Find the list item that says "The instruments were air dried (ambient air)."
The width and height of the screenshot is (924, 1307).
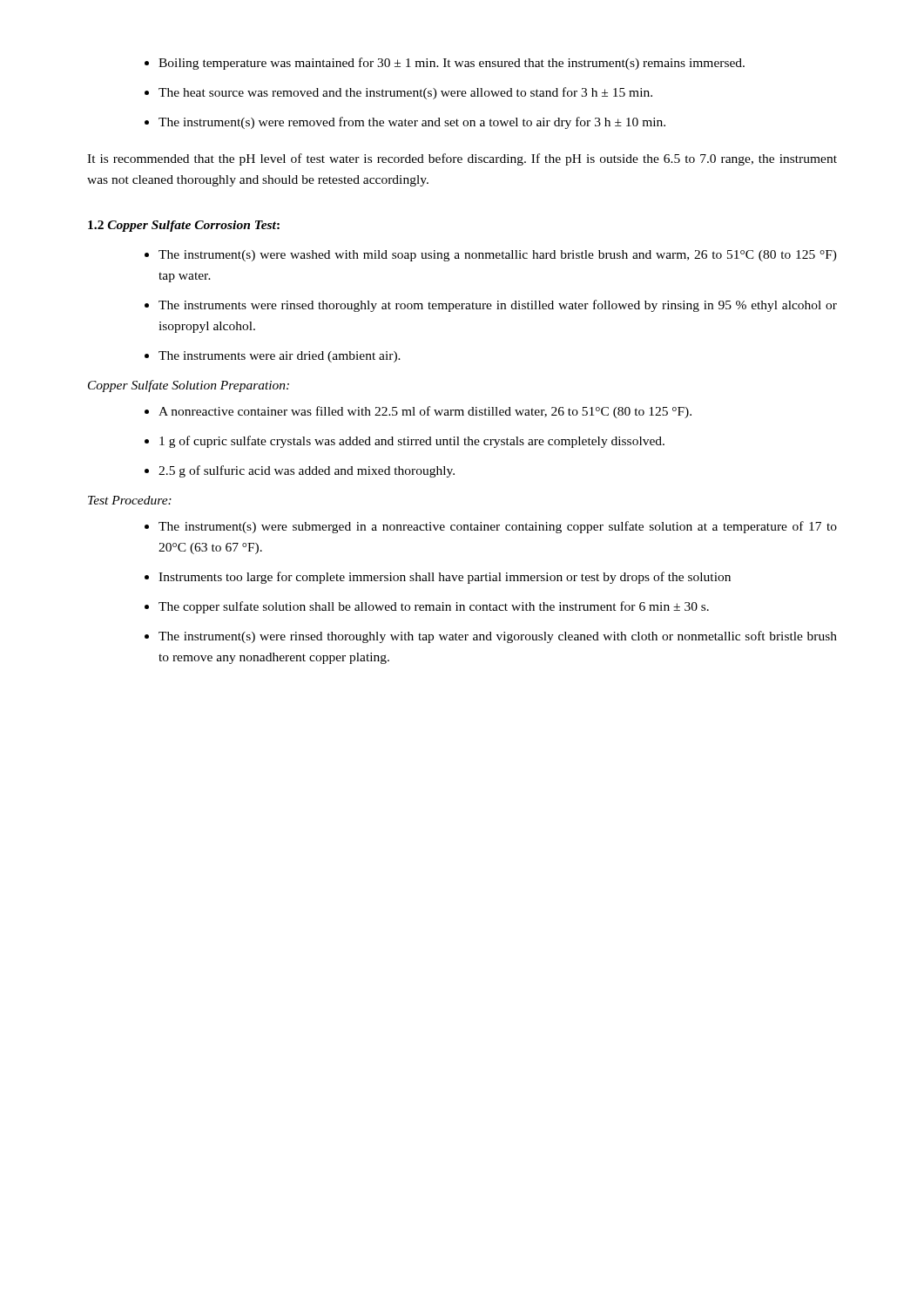tap(273, 357)
